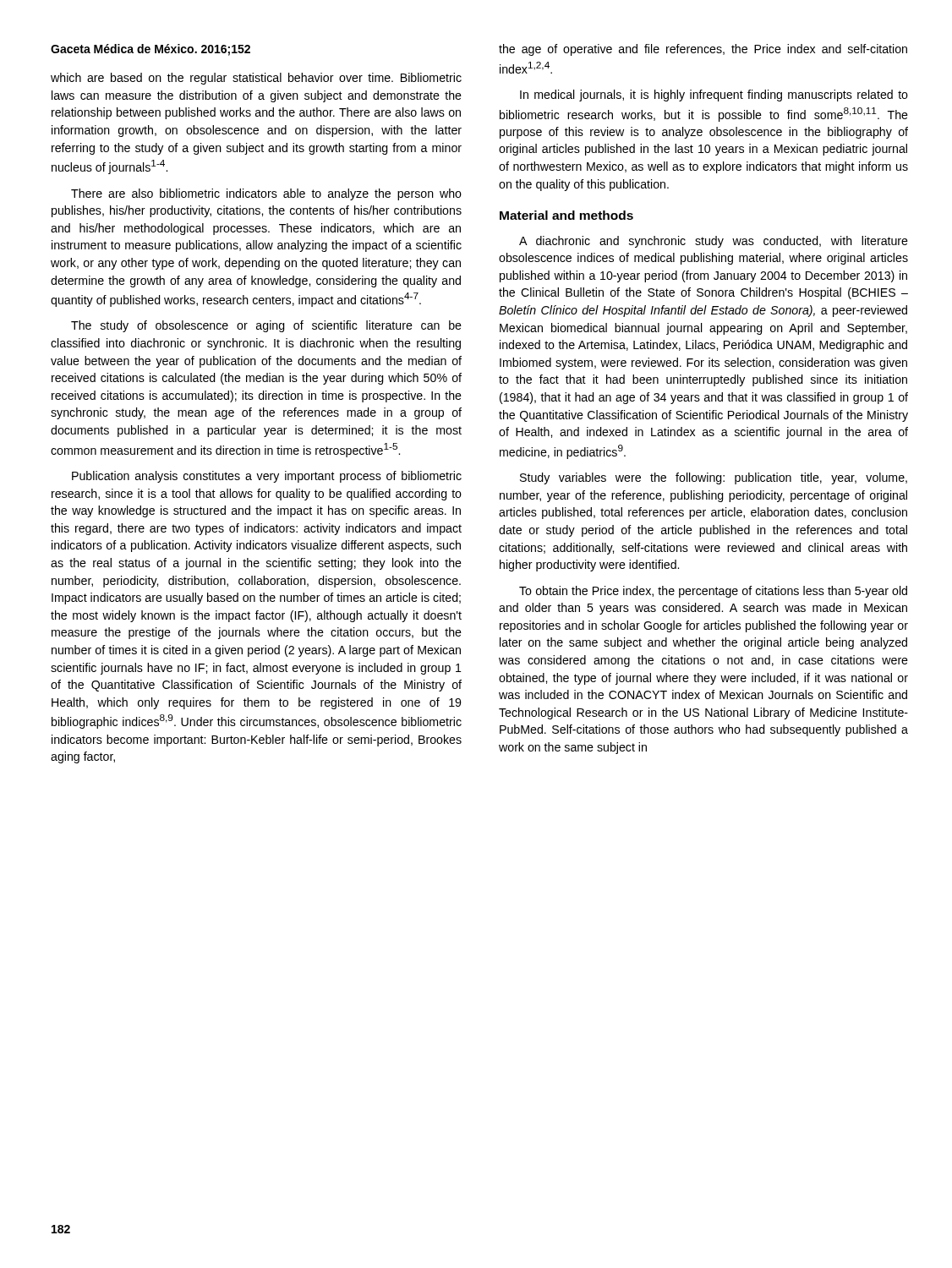Locate the text "Material and methods"
The width and height of the screenshot is (952, 1268).
coord(566,215)
